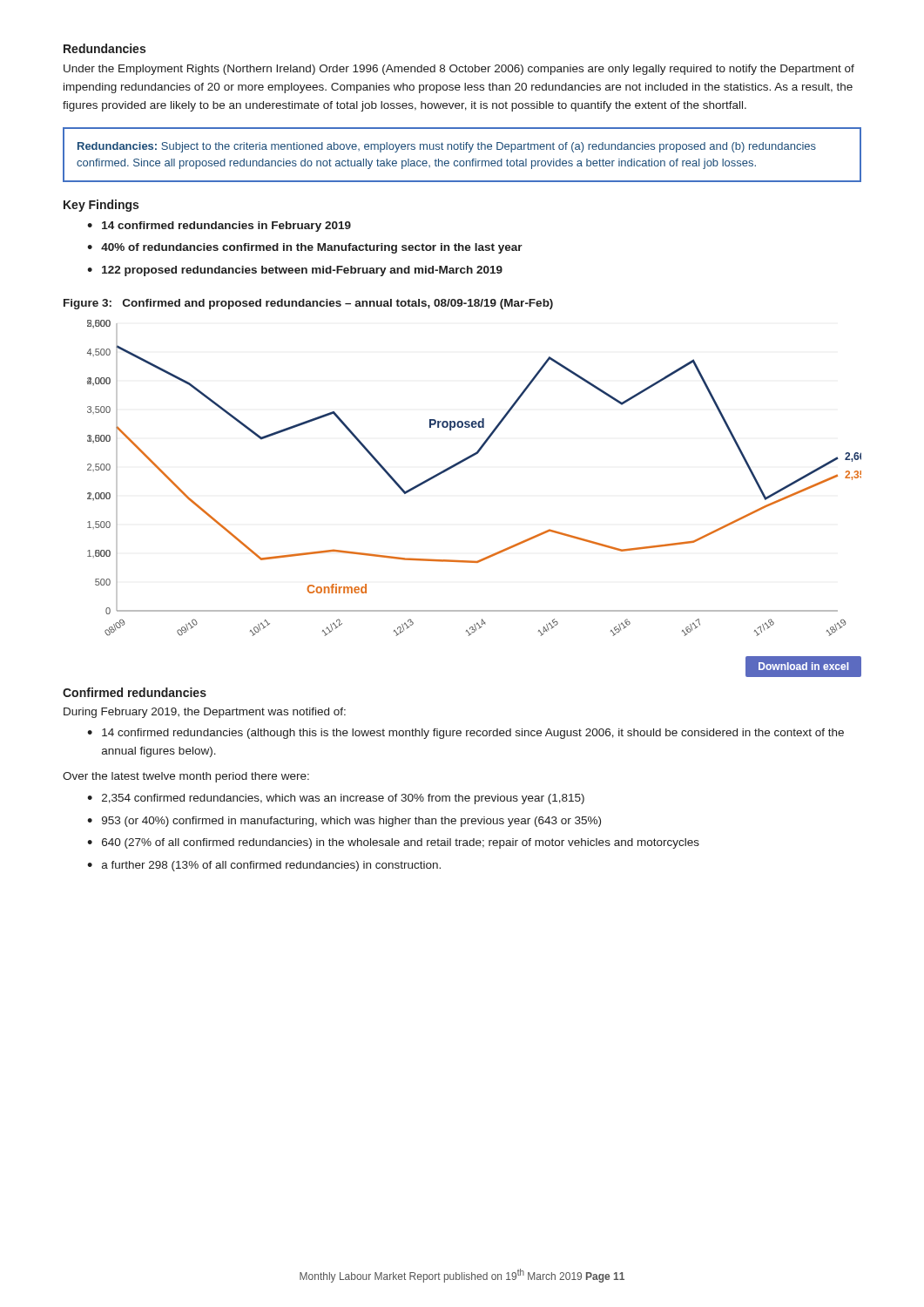Screen dimensions: 1307x924
Task: Locate the list item that reads "• 640 (27% of all confirmed redundancies) in"
Action: (x=393, y=844)
